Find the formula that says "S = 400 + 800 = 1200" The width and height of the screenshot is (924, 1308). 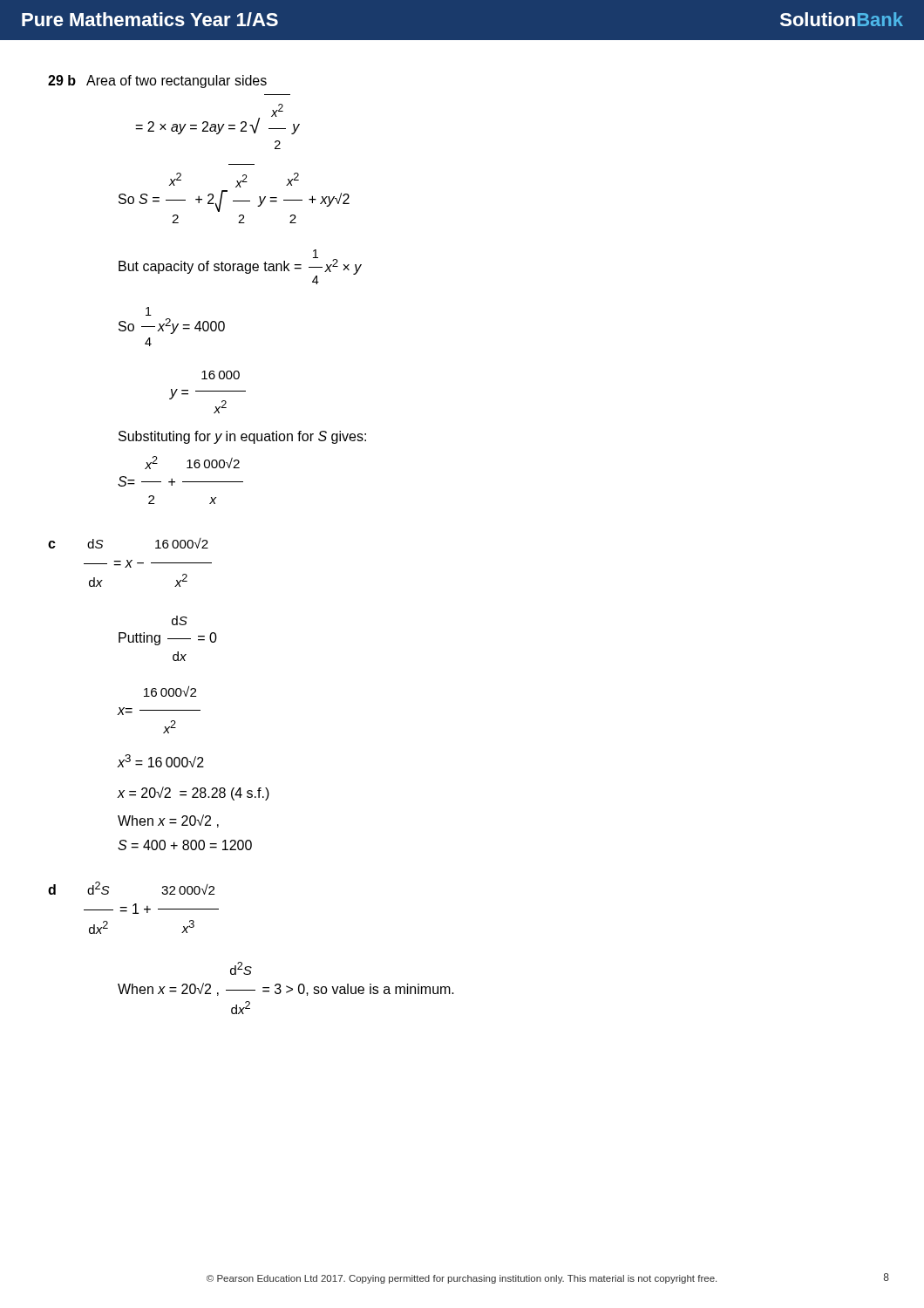(x=185, y=846)
